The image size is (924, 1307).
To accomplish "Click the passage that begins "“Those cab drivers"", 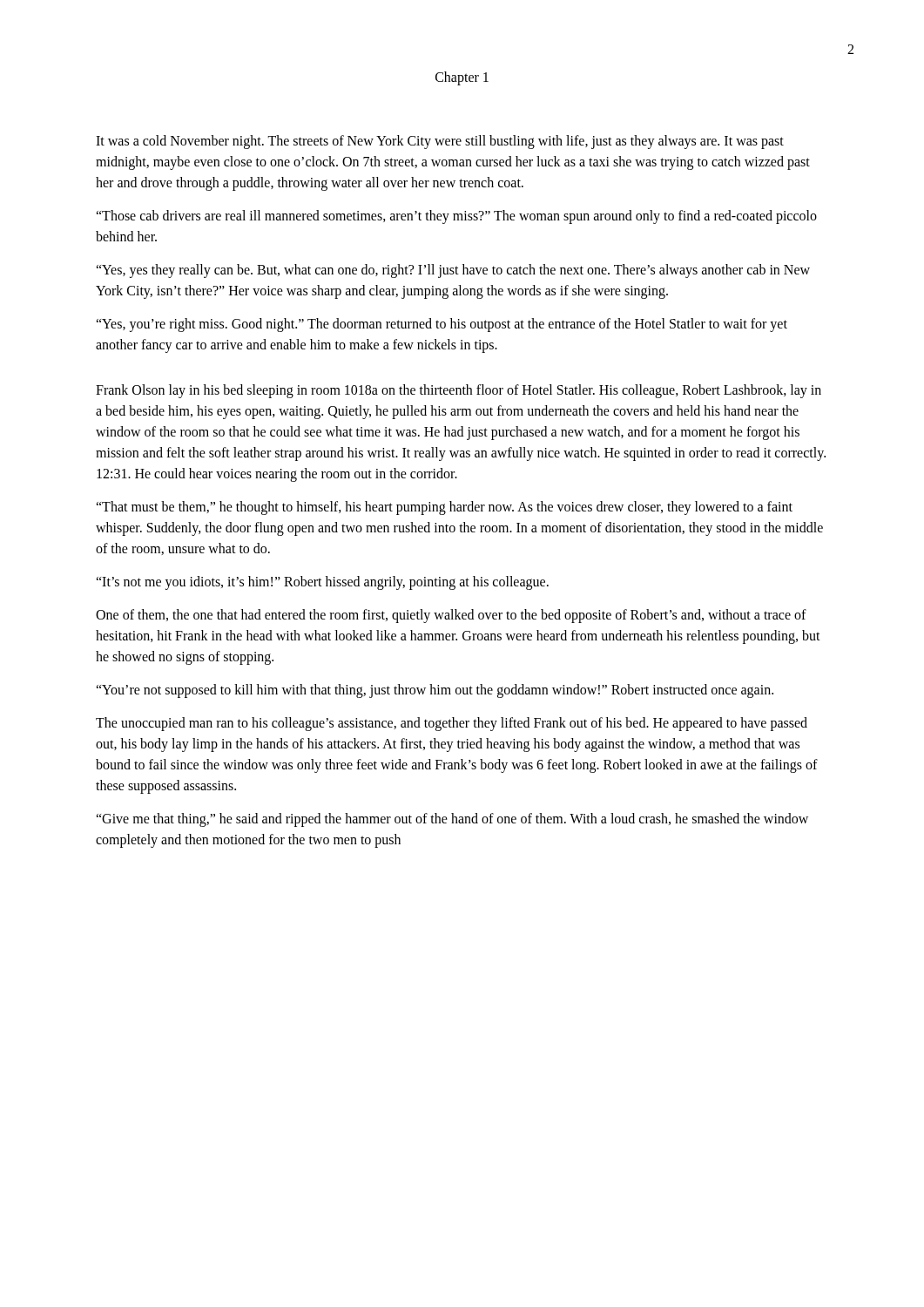I will 456,226.
